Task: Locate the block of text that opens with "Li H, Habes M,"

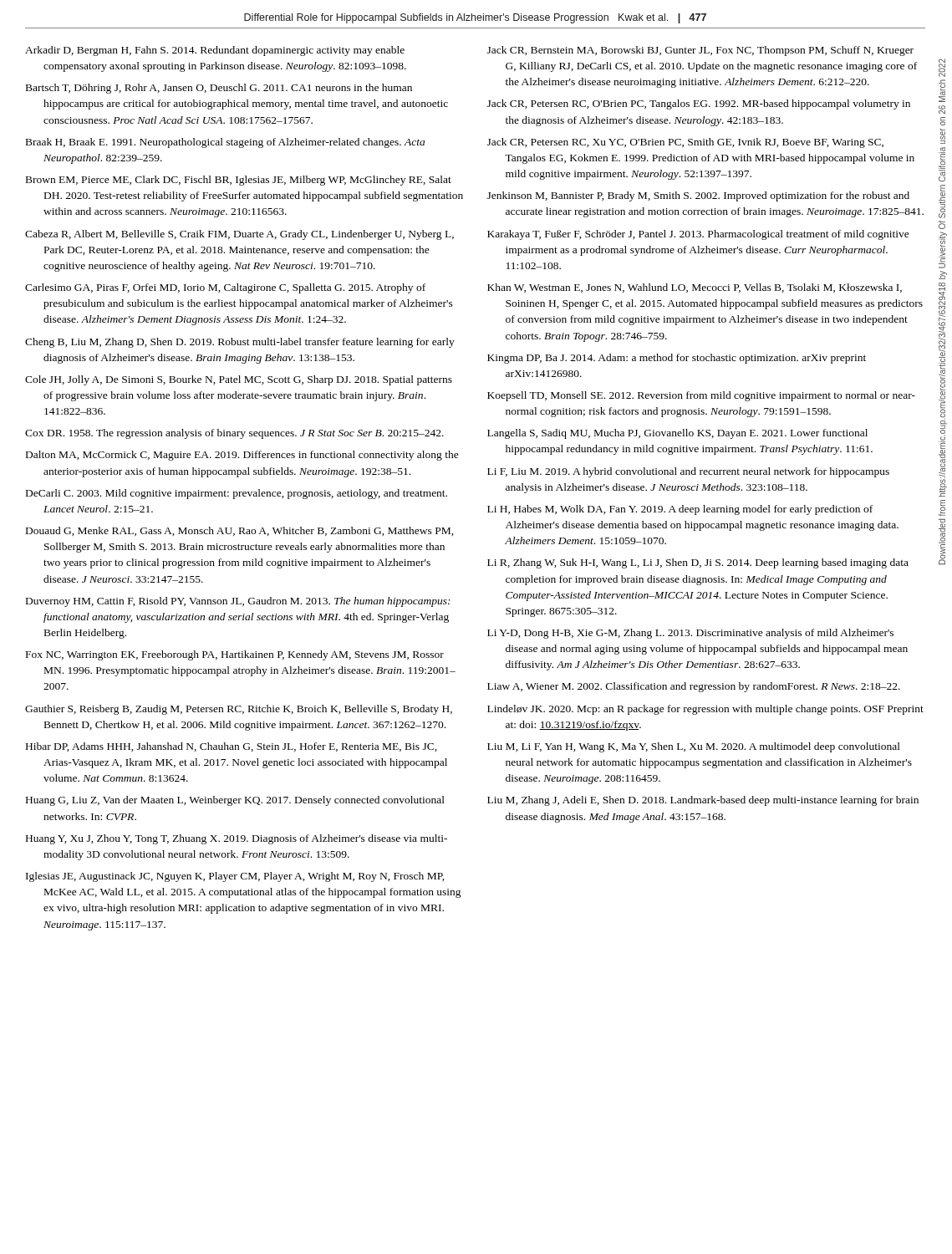Action: pyautogui.click(x=693, y=525)
